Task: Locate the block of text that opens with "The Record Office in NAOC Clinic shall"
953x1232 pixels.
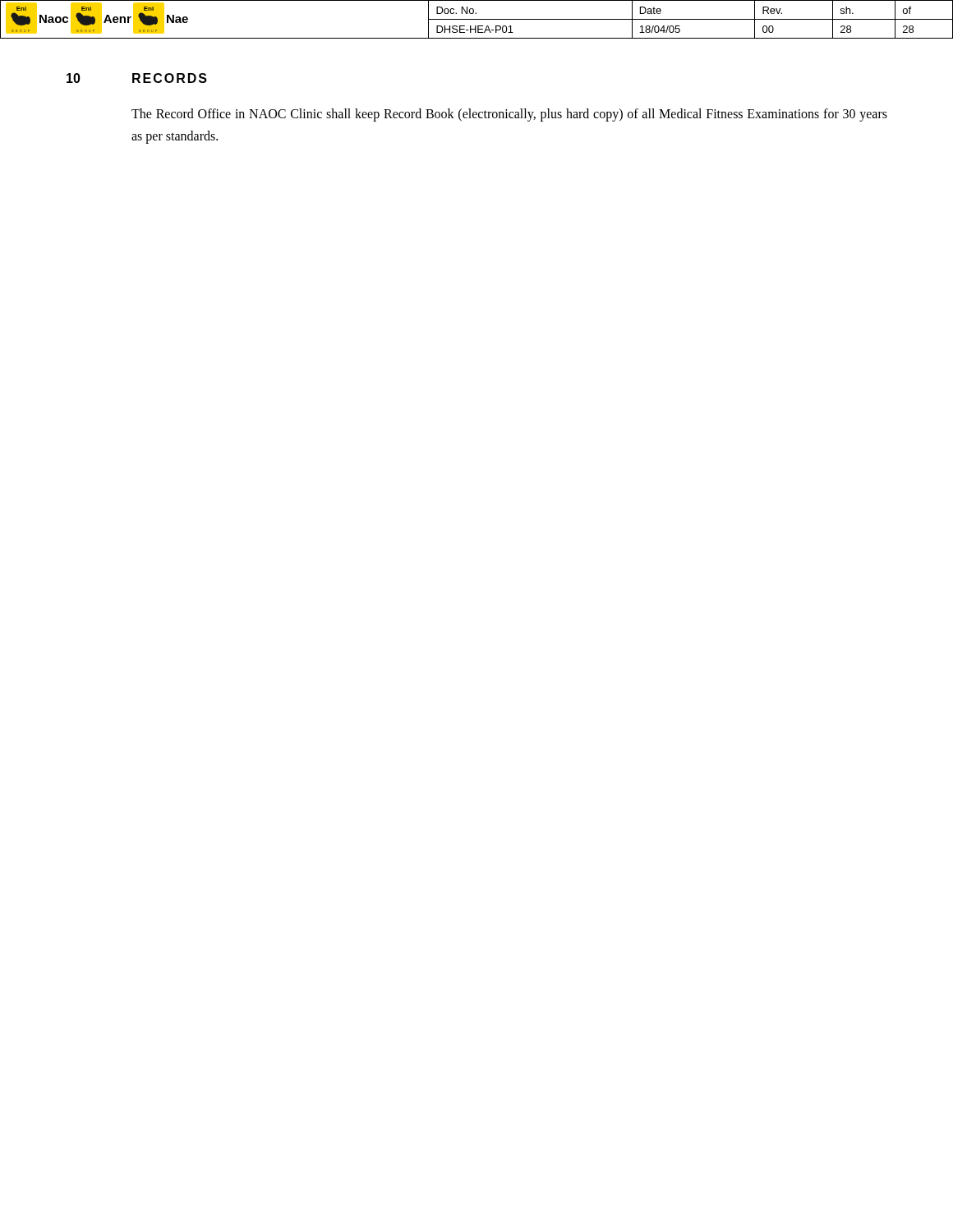Action: click(509, 125)
